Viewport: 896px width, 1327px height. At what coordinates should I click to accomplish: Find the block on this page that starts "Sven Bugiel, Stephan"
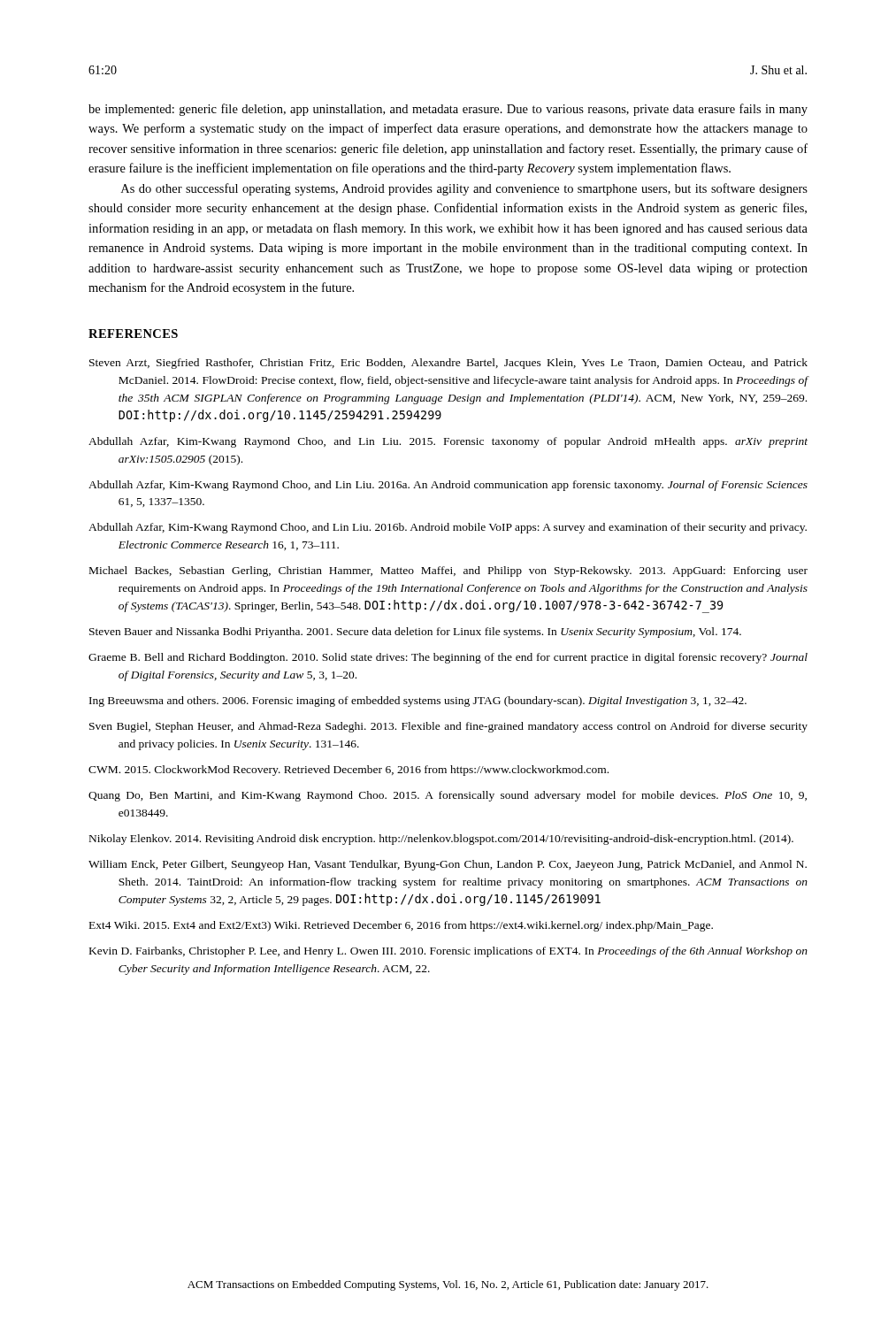[x=448, y=735]
